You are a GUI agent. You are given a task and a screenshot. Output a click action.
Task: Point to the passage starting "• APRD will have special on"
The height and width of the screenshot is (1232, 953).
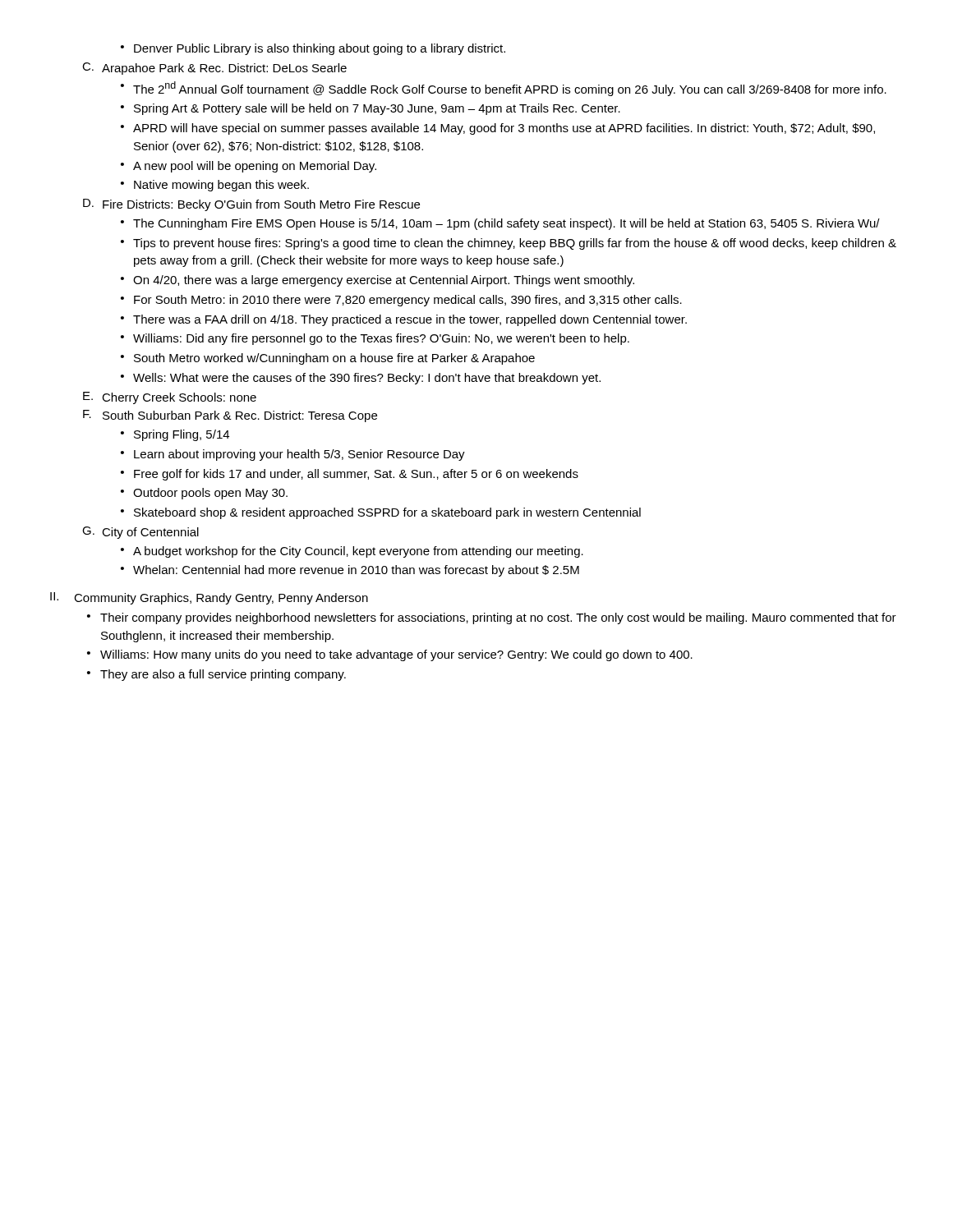509,137
